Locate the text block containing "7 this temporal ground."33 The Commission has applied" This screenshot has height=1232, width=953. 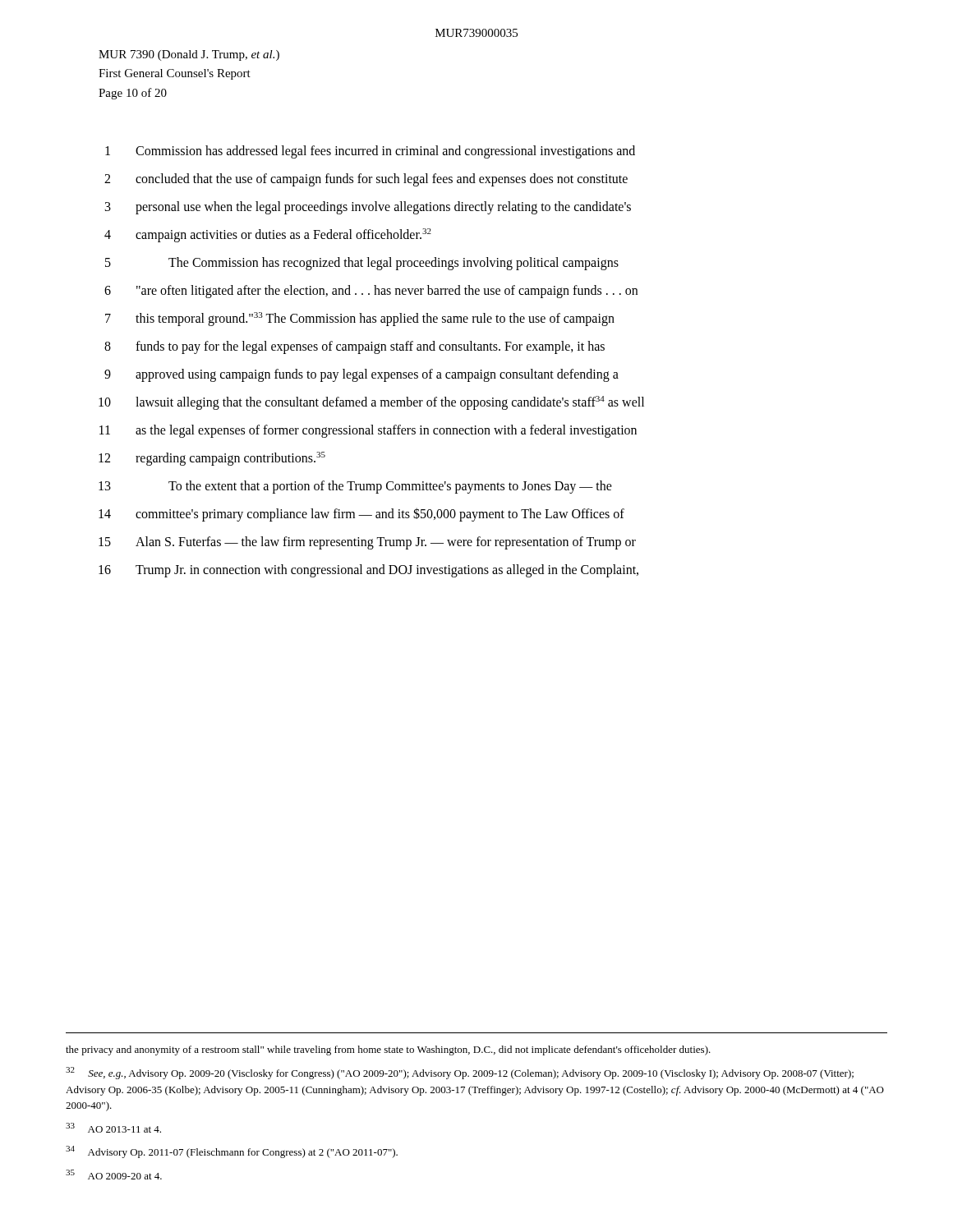click(x=476, y=318)
